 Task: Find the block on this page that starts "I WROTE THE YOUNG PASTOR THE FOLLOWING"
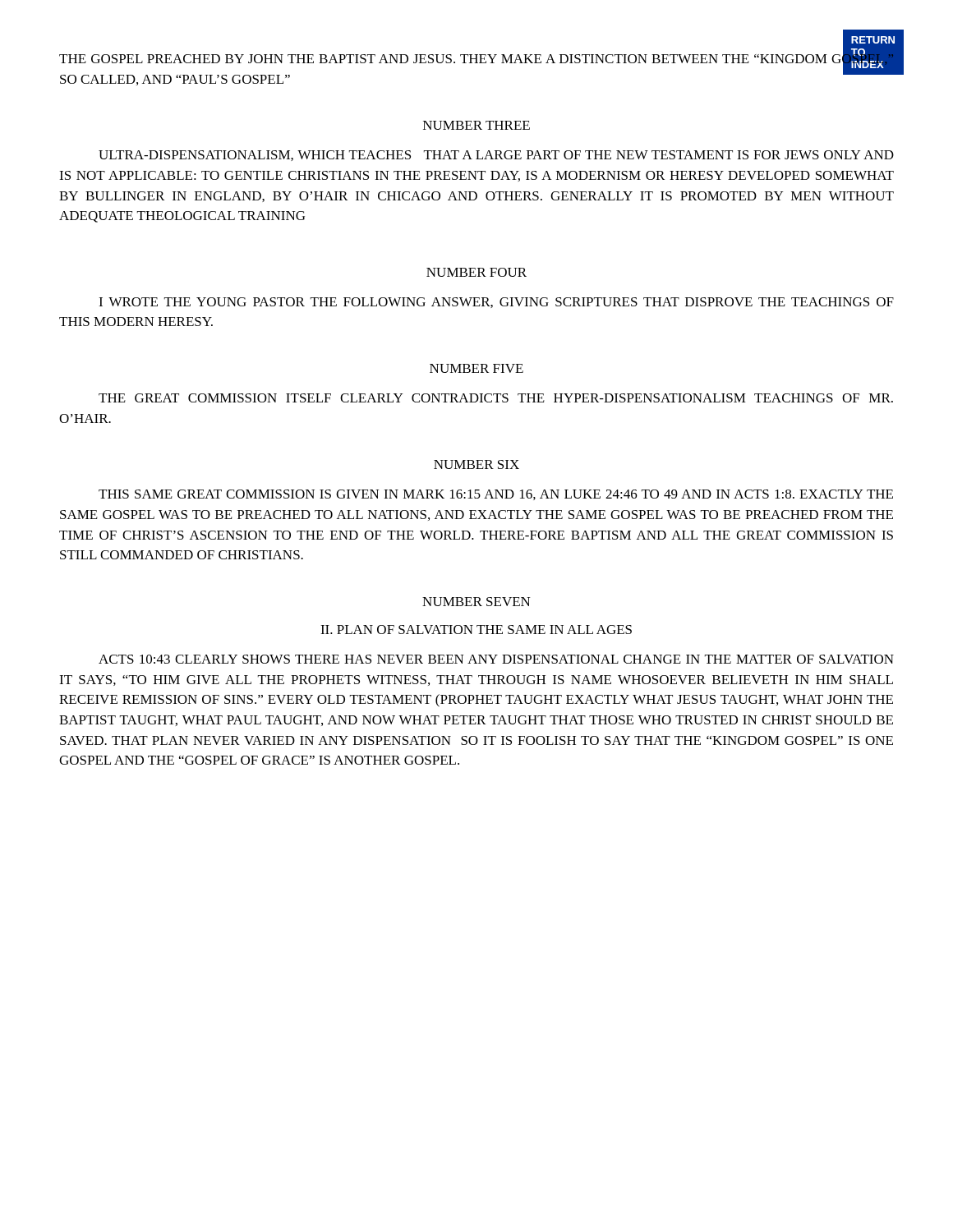coord(476,312)
